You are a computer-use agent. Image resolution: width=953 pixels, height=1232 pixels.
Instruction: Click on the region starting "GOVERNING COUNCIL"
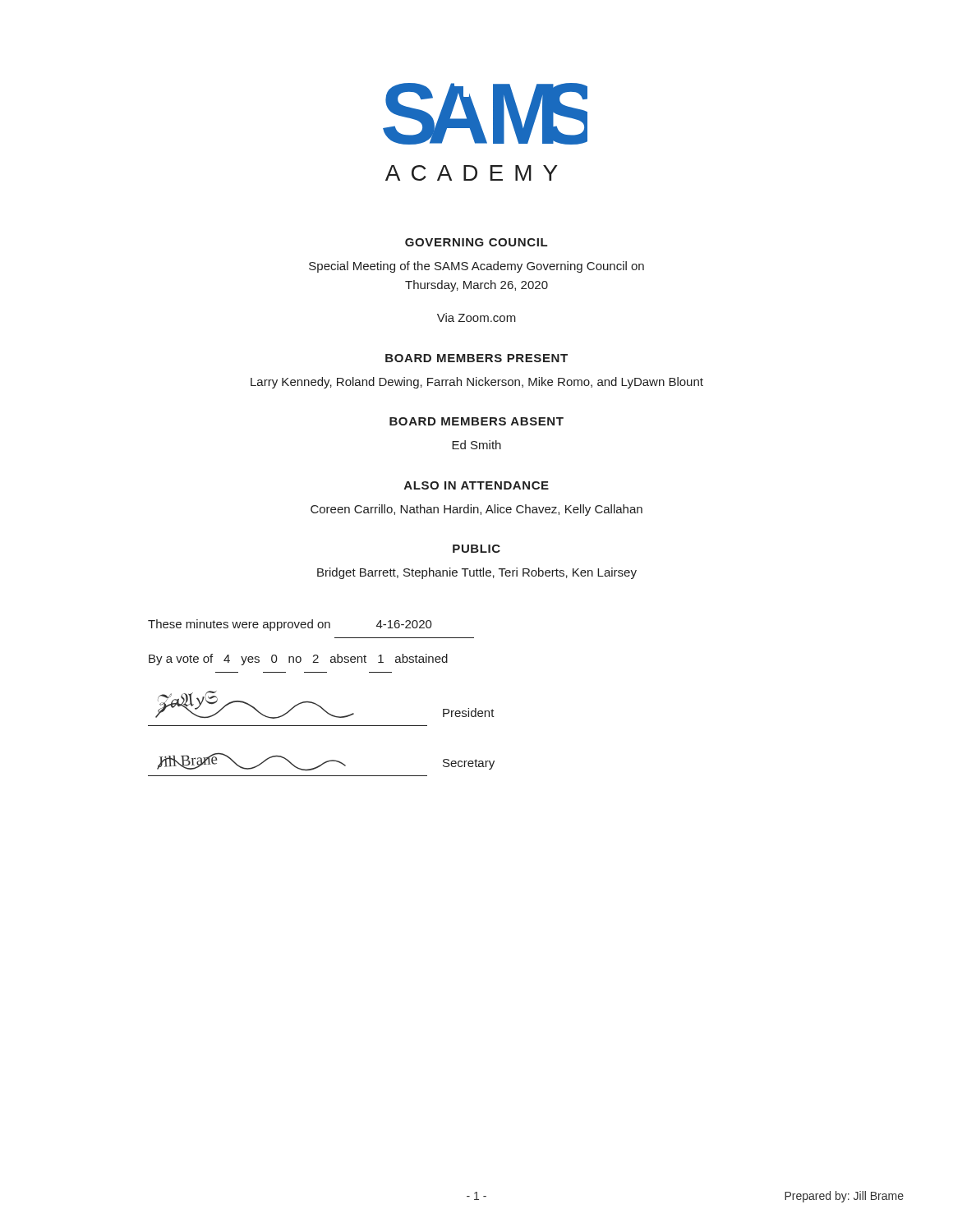point(476,242)
